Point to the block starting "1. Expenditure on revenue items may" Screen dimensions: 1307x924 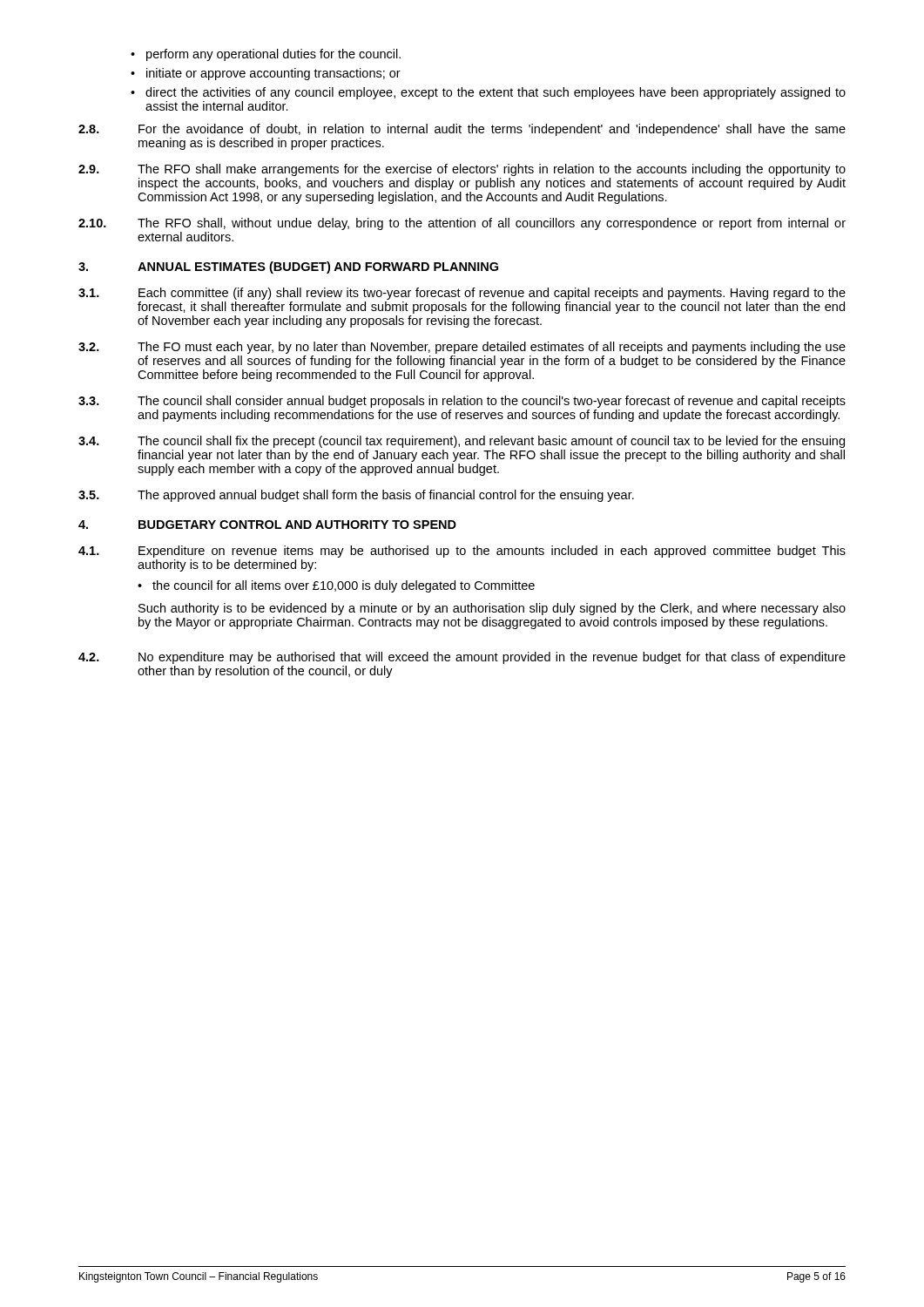(462, 591)
